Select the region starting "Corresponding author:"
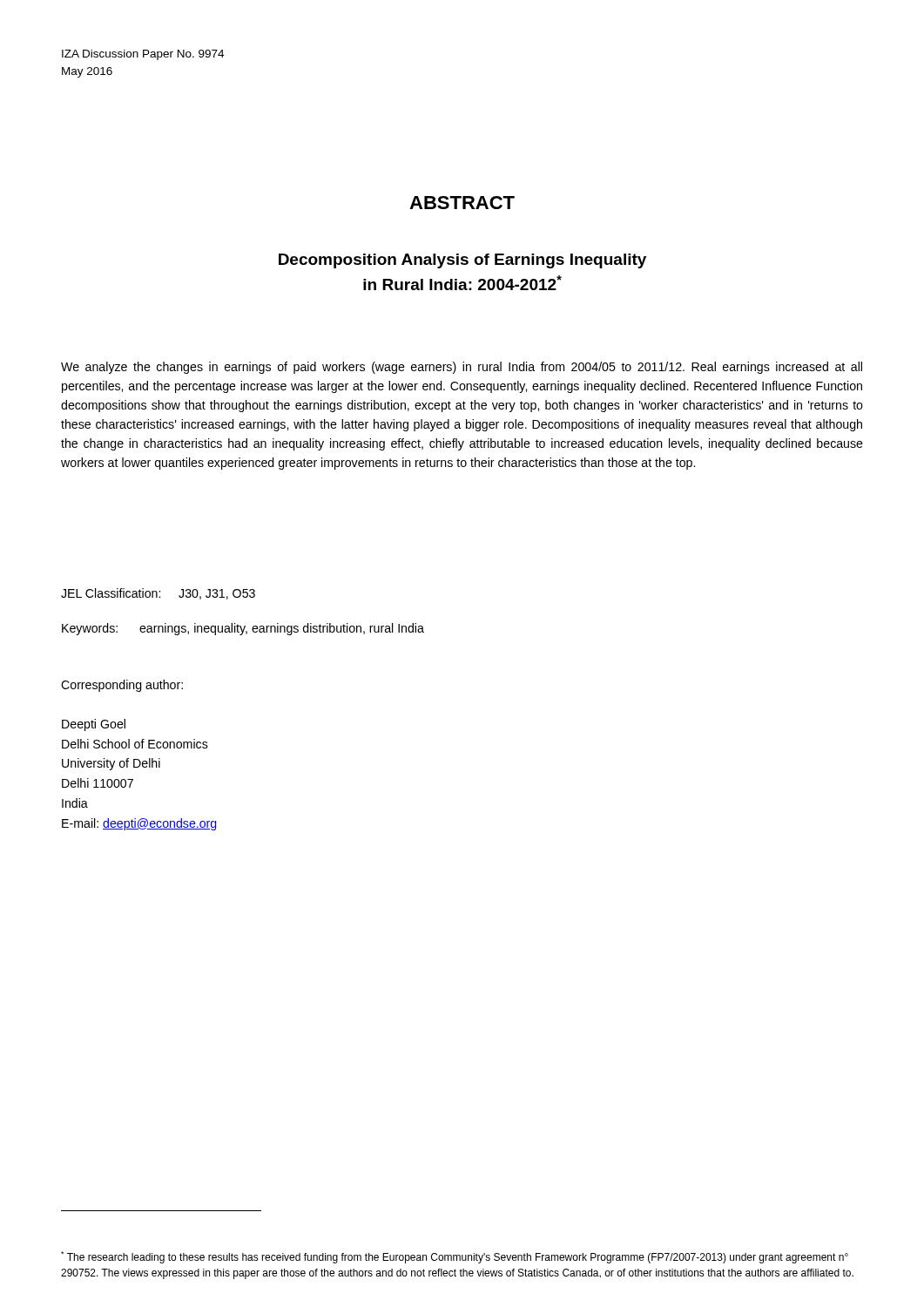 [122, 685]
